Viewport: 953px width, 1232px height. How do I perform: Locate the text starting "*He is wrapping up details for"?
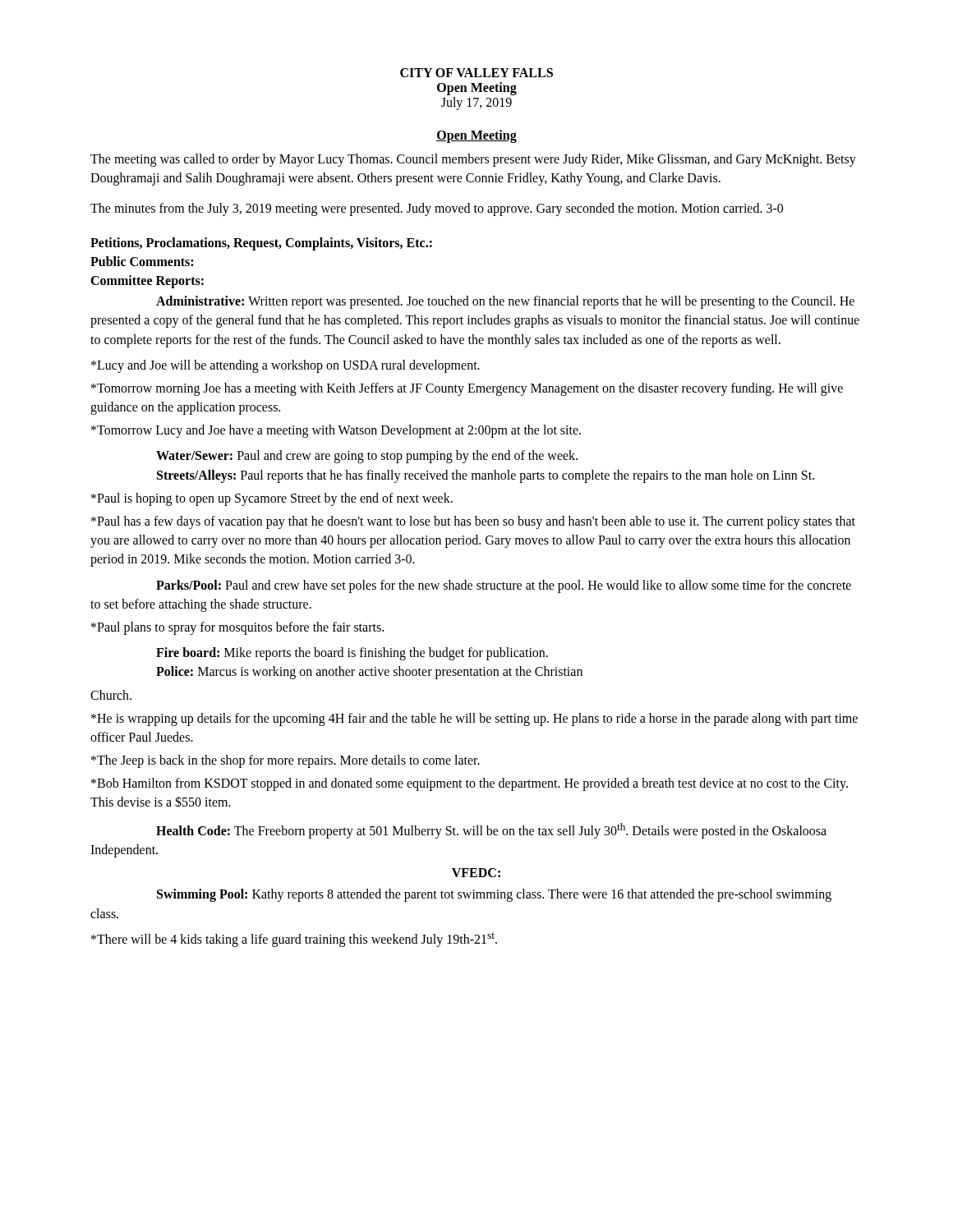coord(474,727)
